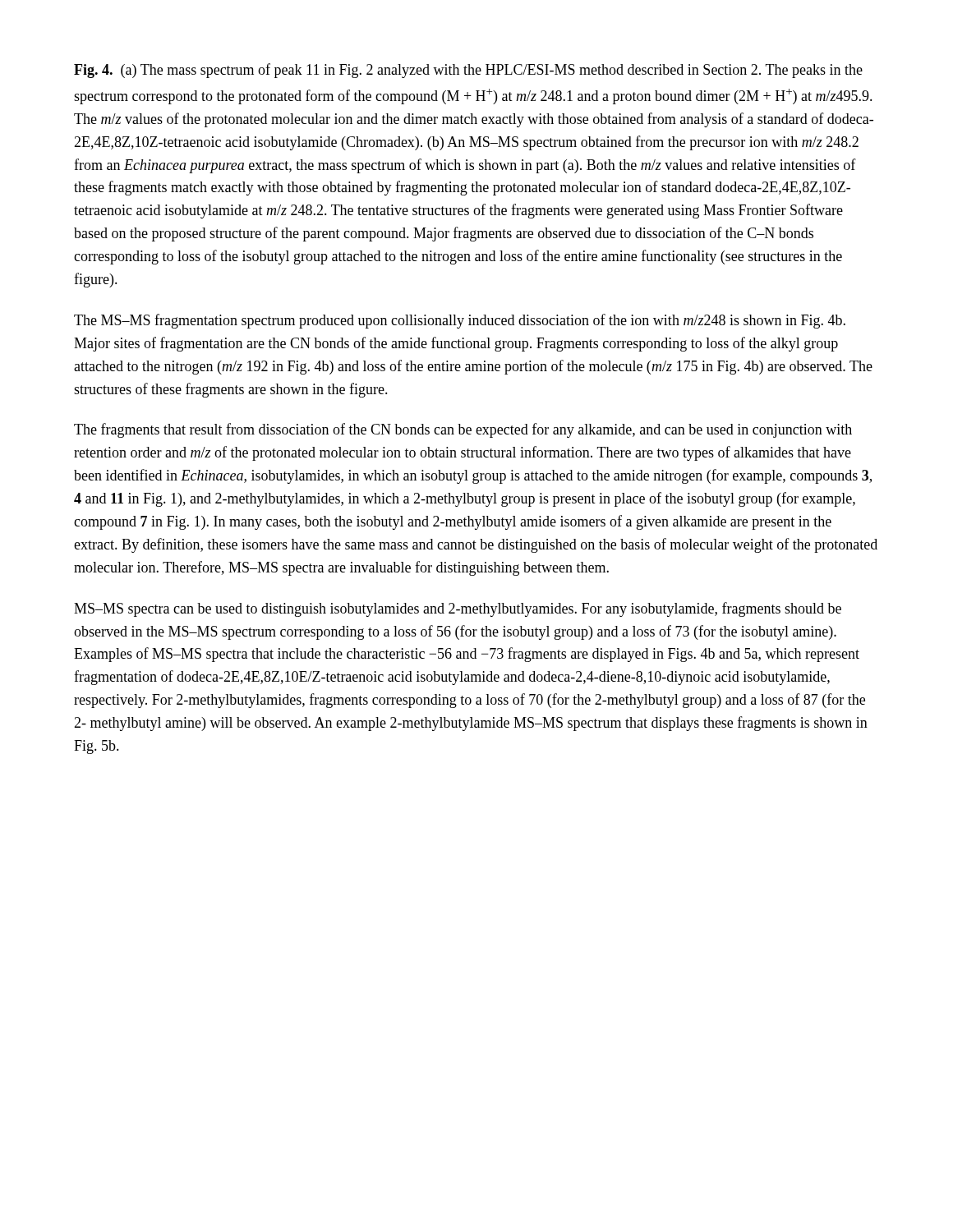Click the passage that begins "The fragments that result from dissociation"

click(476, 499)
